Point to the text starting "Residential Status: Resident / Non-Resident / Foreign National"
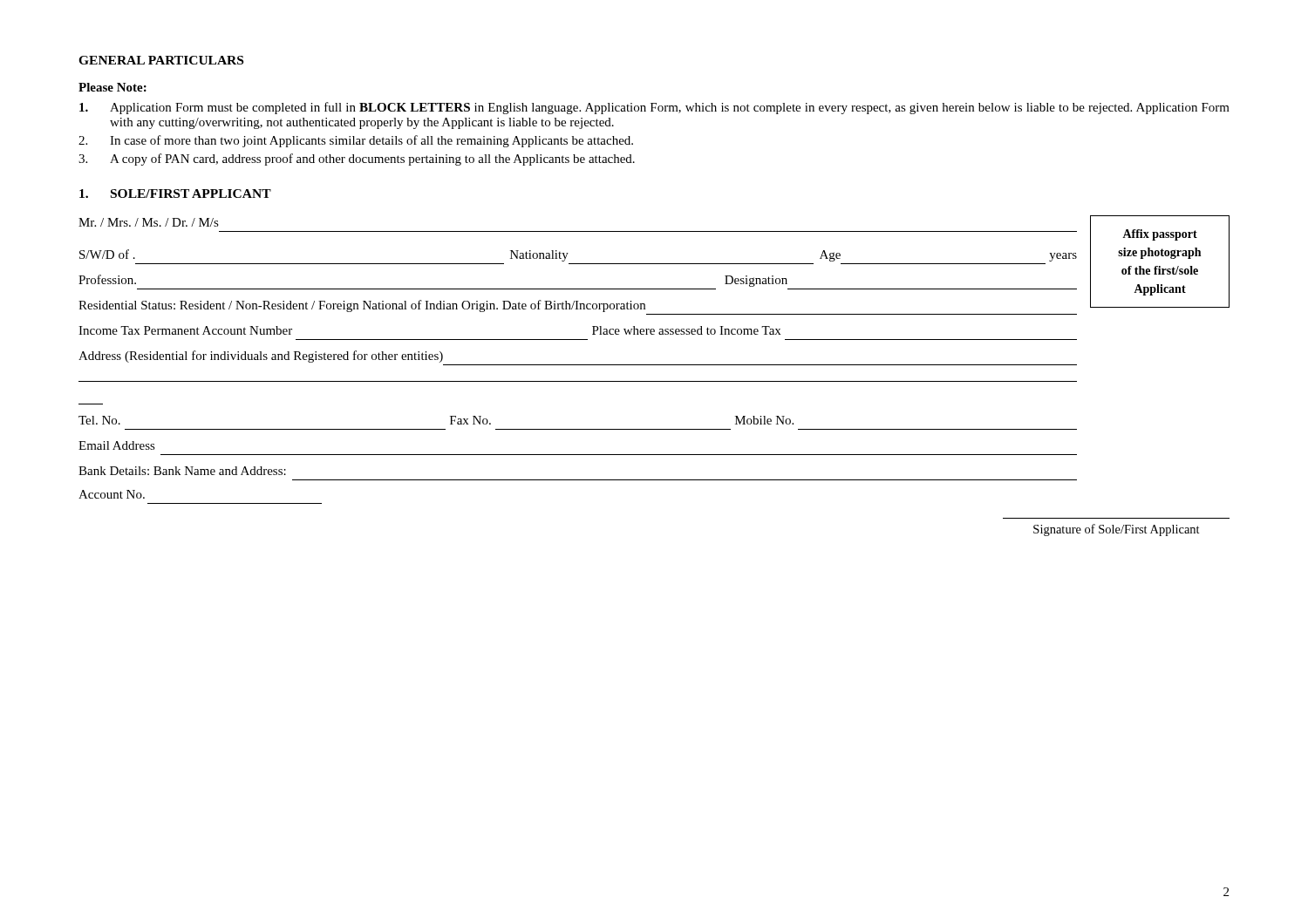This screenshot has width=1308, height=924. (578, 306)
